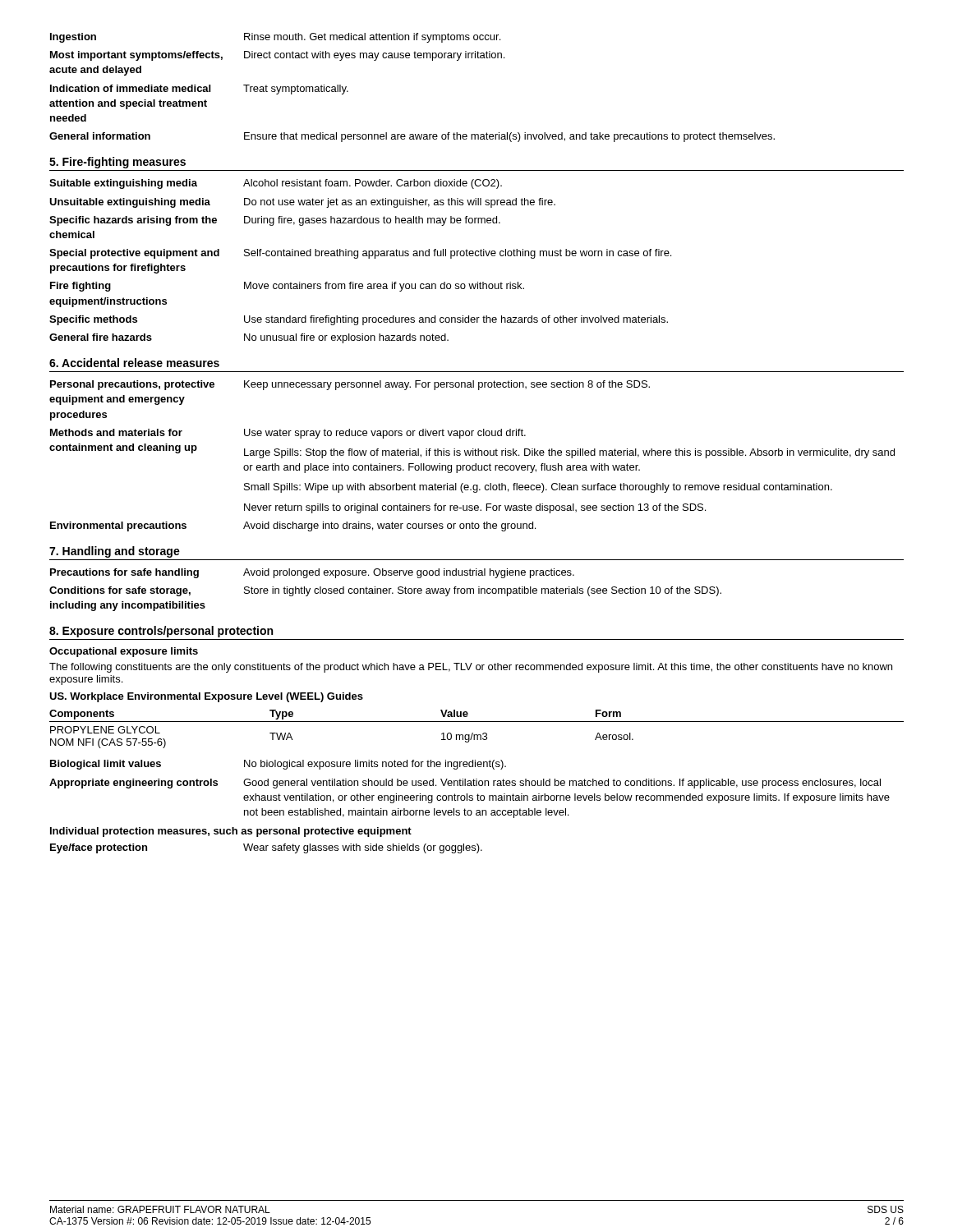Locate the text starting "US. Workplace Environmental Exposure Level (WEEL) Guides"
The width and height of the screenshot is (953, 1232).
tap(206, 696)
